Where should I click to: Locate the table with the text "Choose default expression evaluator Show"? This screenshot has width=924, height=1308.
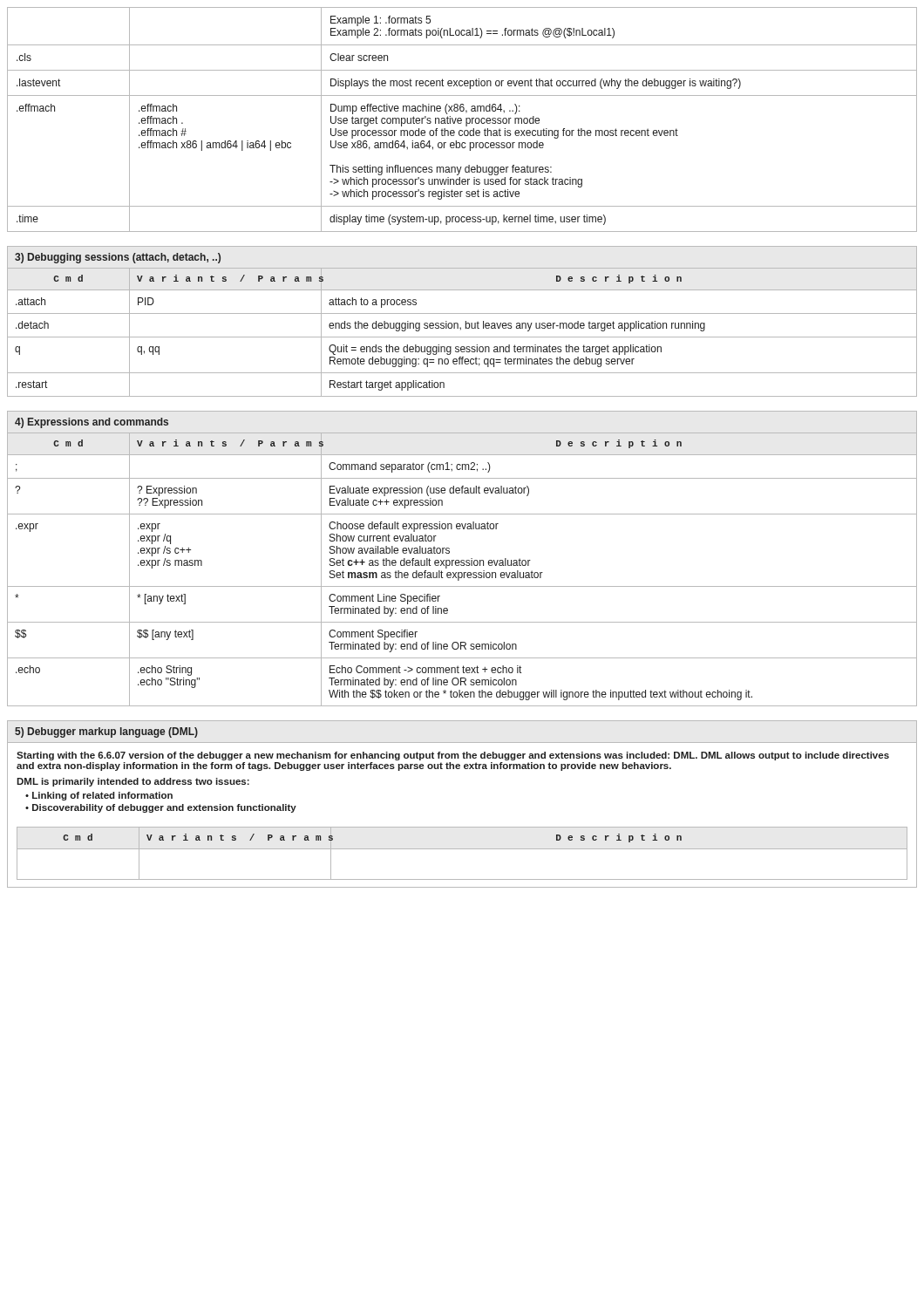462,569
